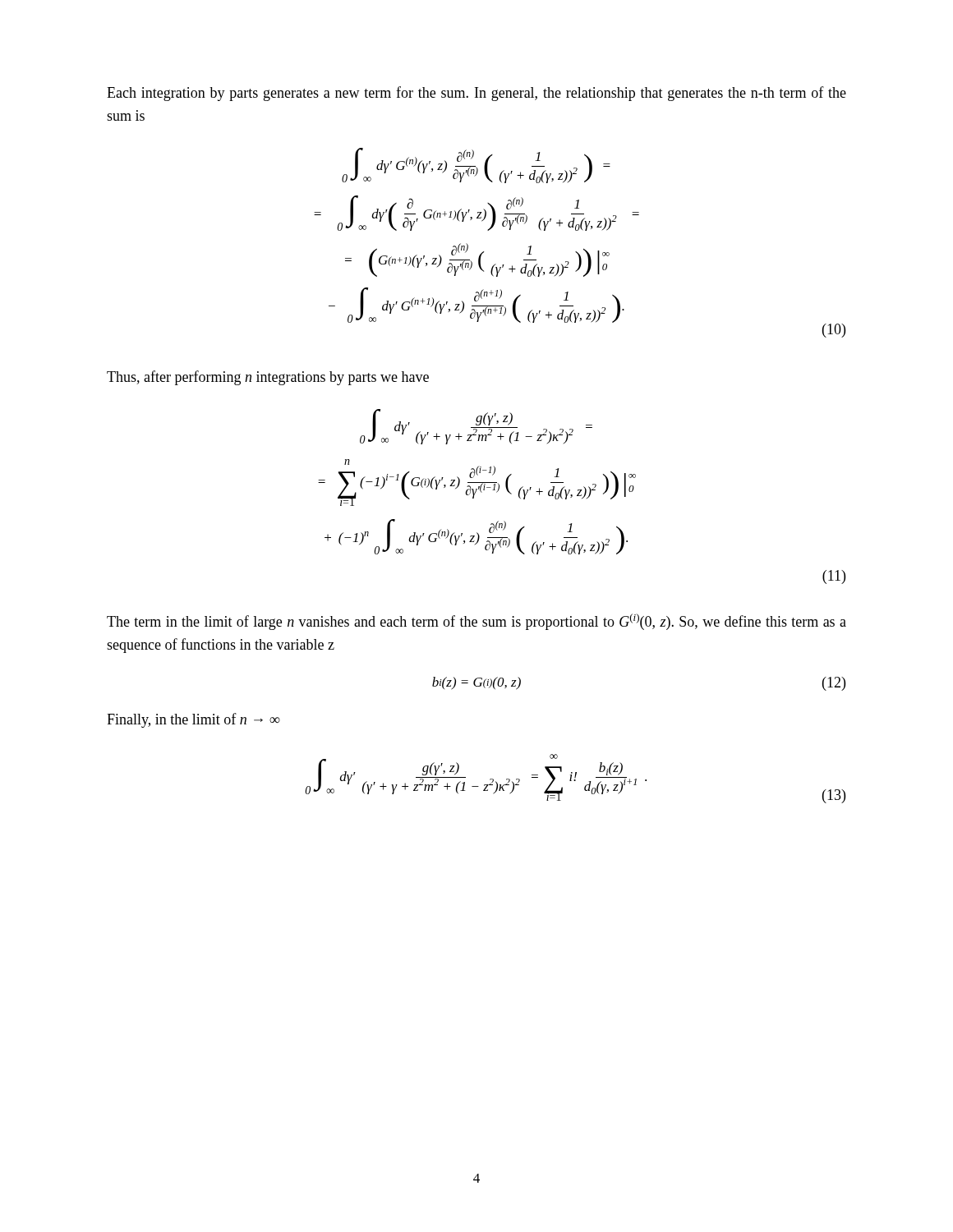Point to the text starting "The term in the limit of"
953x1232 pixels.
[476, 632]
